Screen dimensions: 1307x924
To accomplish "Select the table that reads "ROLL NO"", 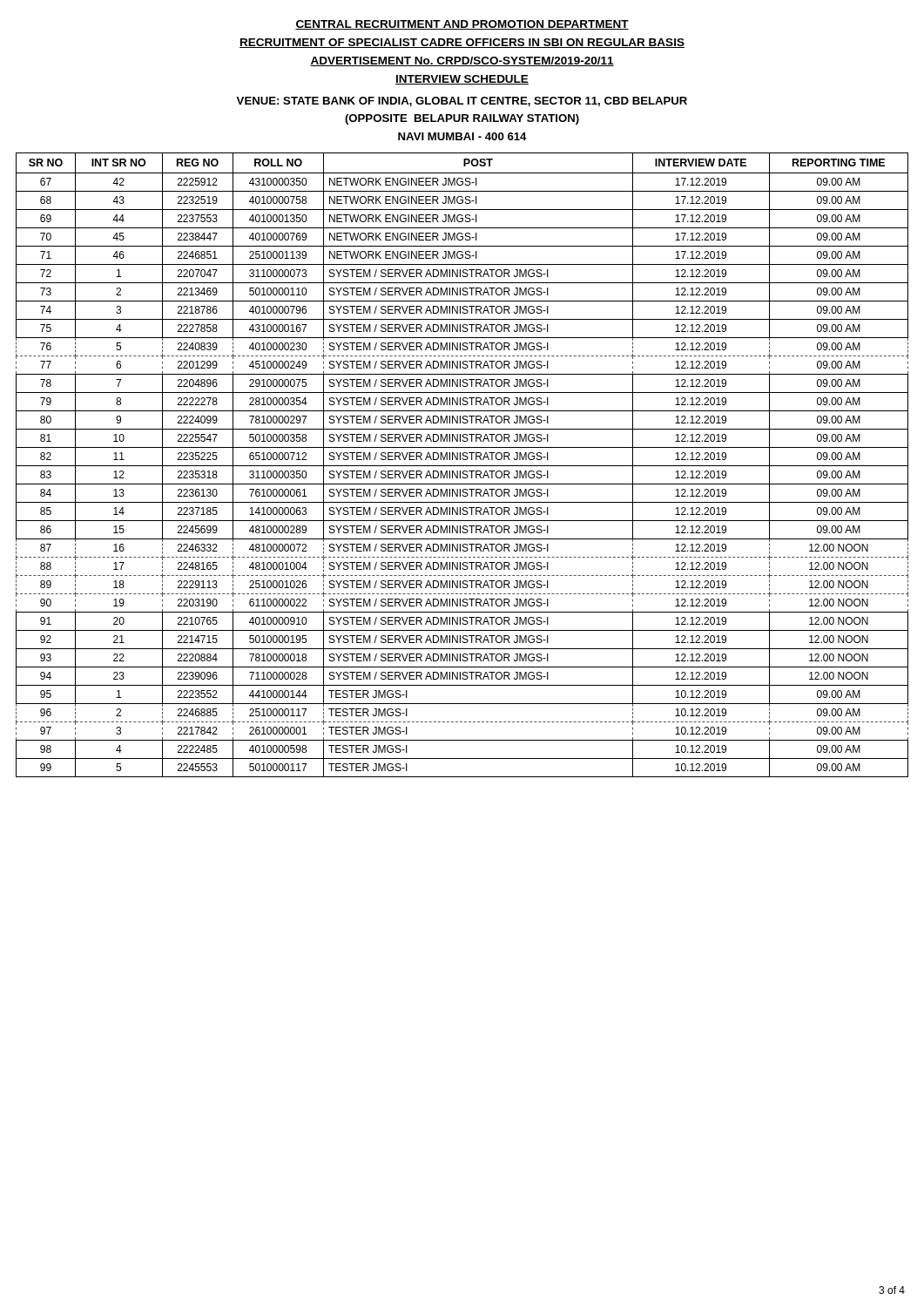I will [462, 465].
